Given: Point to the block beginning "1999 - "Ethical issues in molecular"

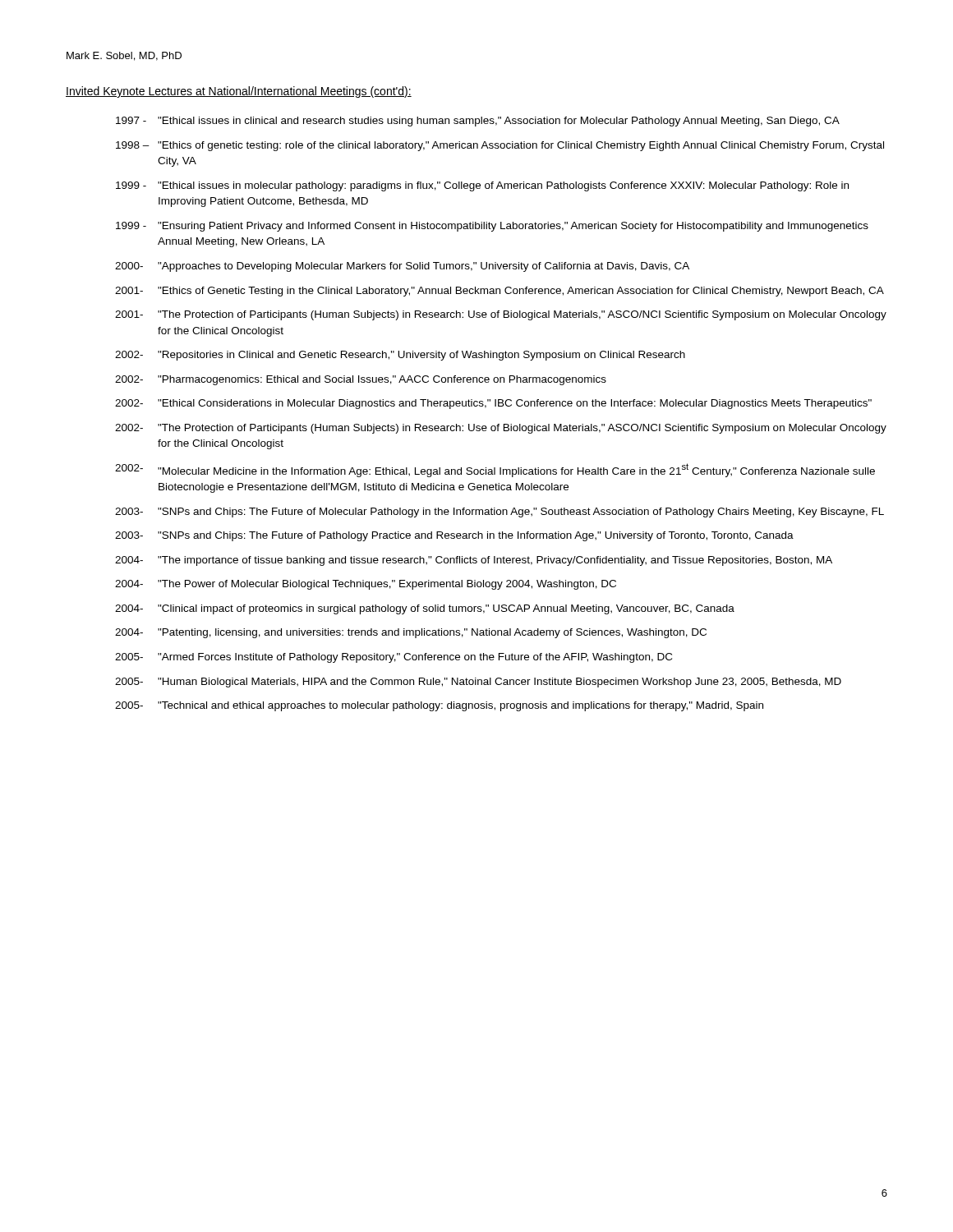Looking at the screenshot, I should tap(501, 193).
